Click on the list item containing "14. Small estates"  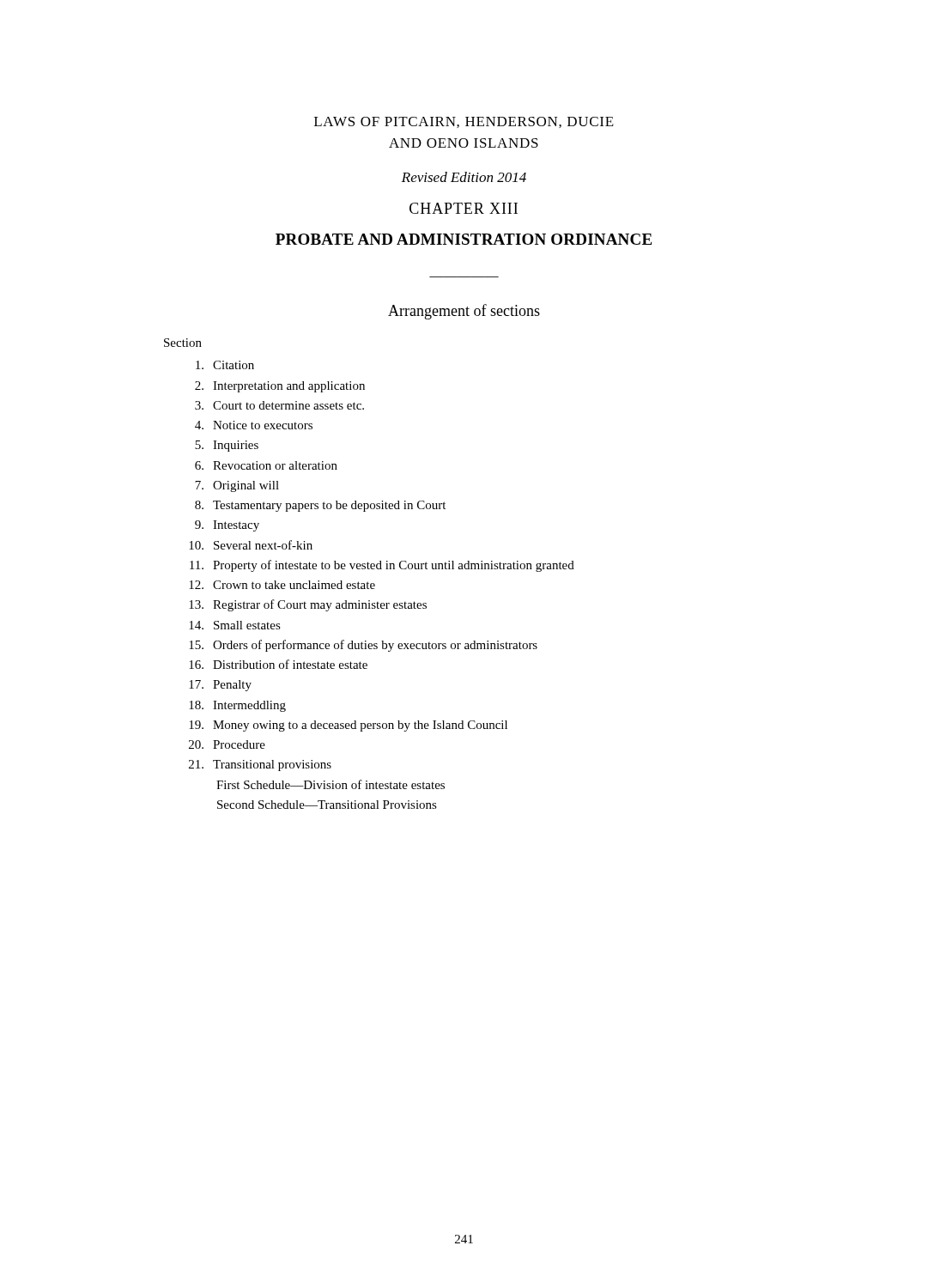tap(235, 625)
